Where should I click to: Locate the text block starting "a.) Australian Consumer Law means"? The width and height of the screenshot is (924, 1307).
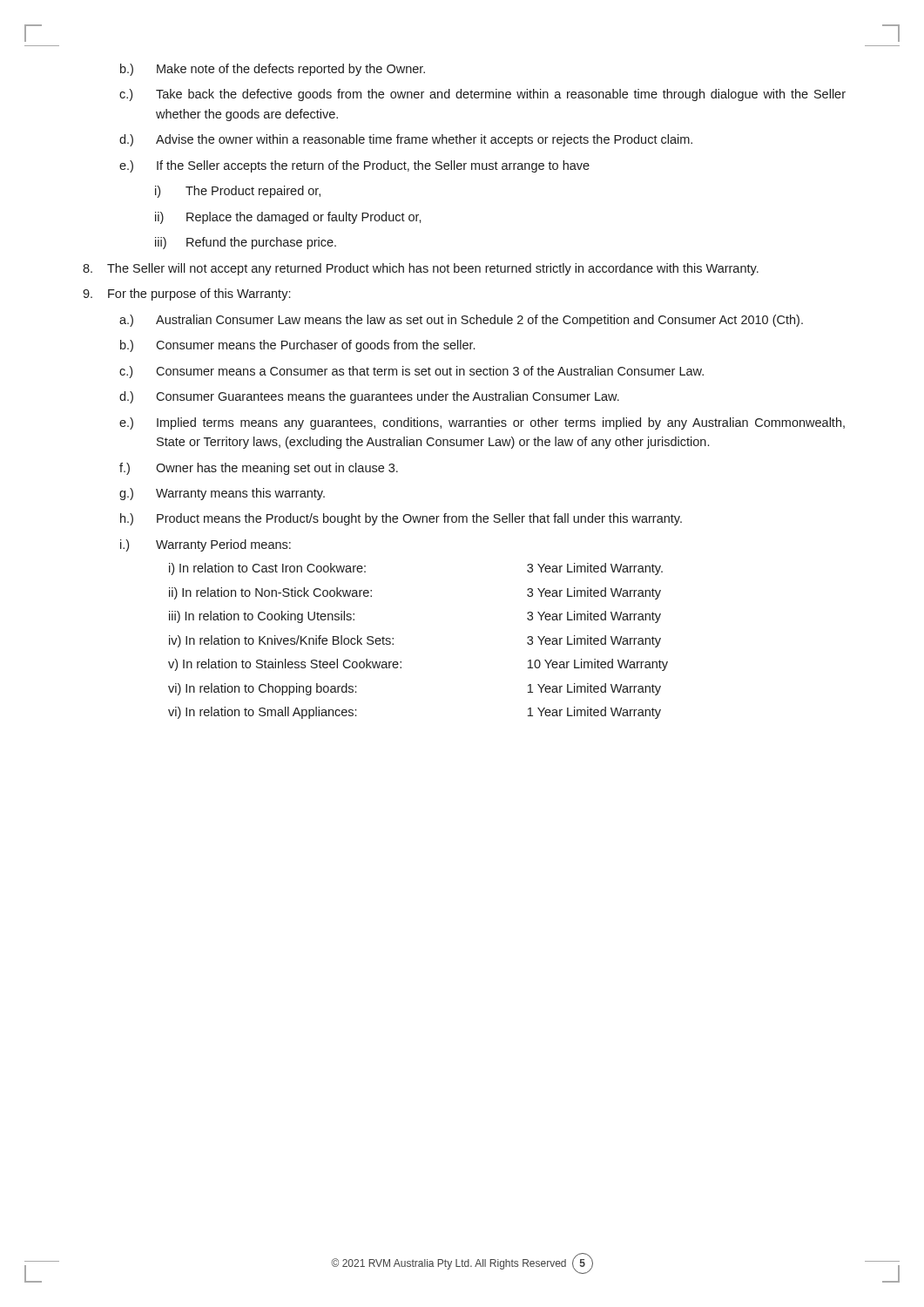coord(482,320)
